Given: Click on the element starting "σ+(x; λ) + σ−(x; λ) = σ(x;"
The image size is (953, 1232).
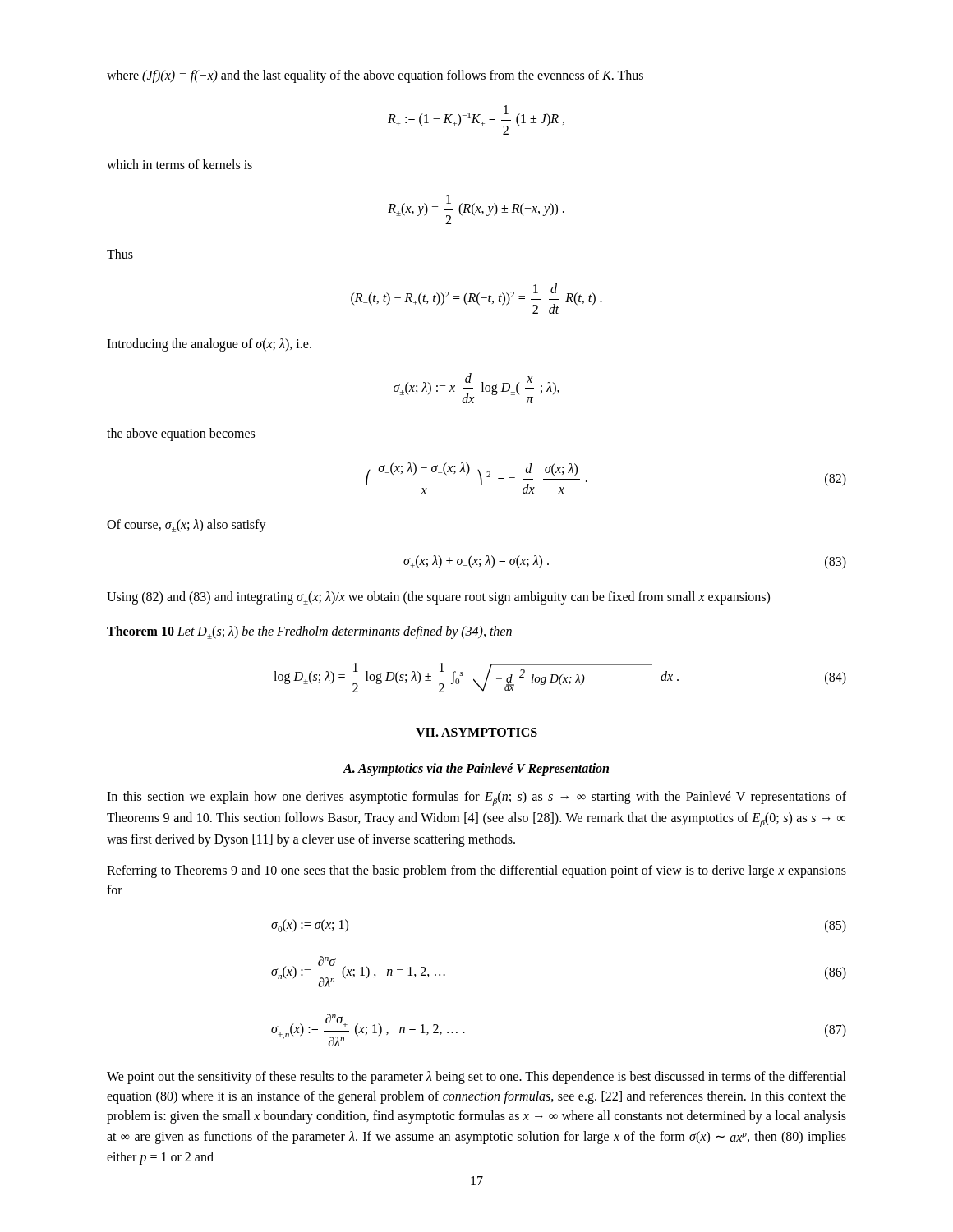Looking at the screenshot, I should pyautogui.click(x=474, y=563).
